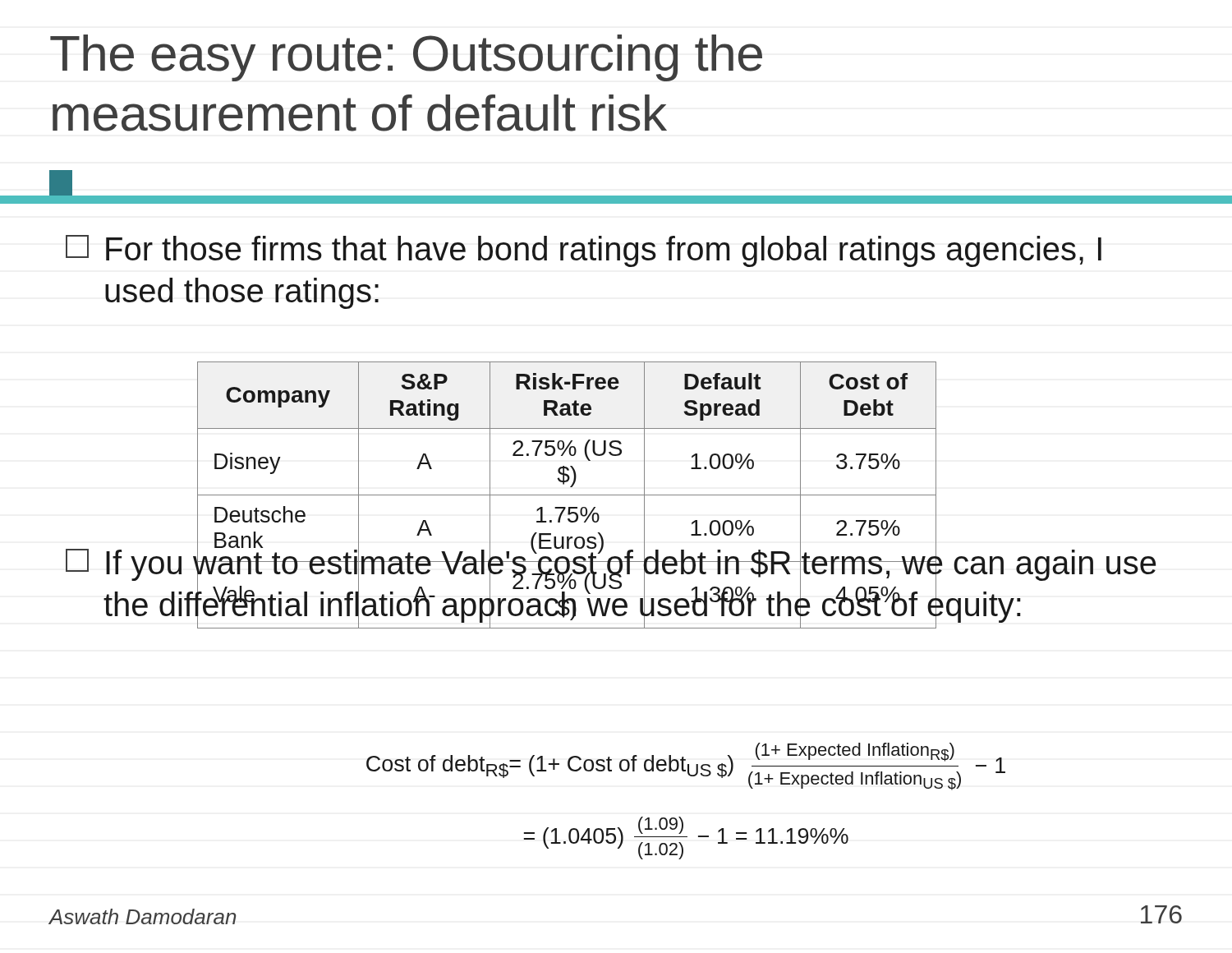The height and width of the screenshot is (953, 1232).
Task: Locate the block of text that opens with "For those firms that"
Action: click(616, 270)
